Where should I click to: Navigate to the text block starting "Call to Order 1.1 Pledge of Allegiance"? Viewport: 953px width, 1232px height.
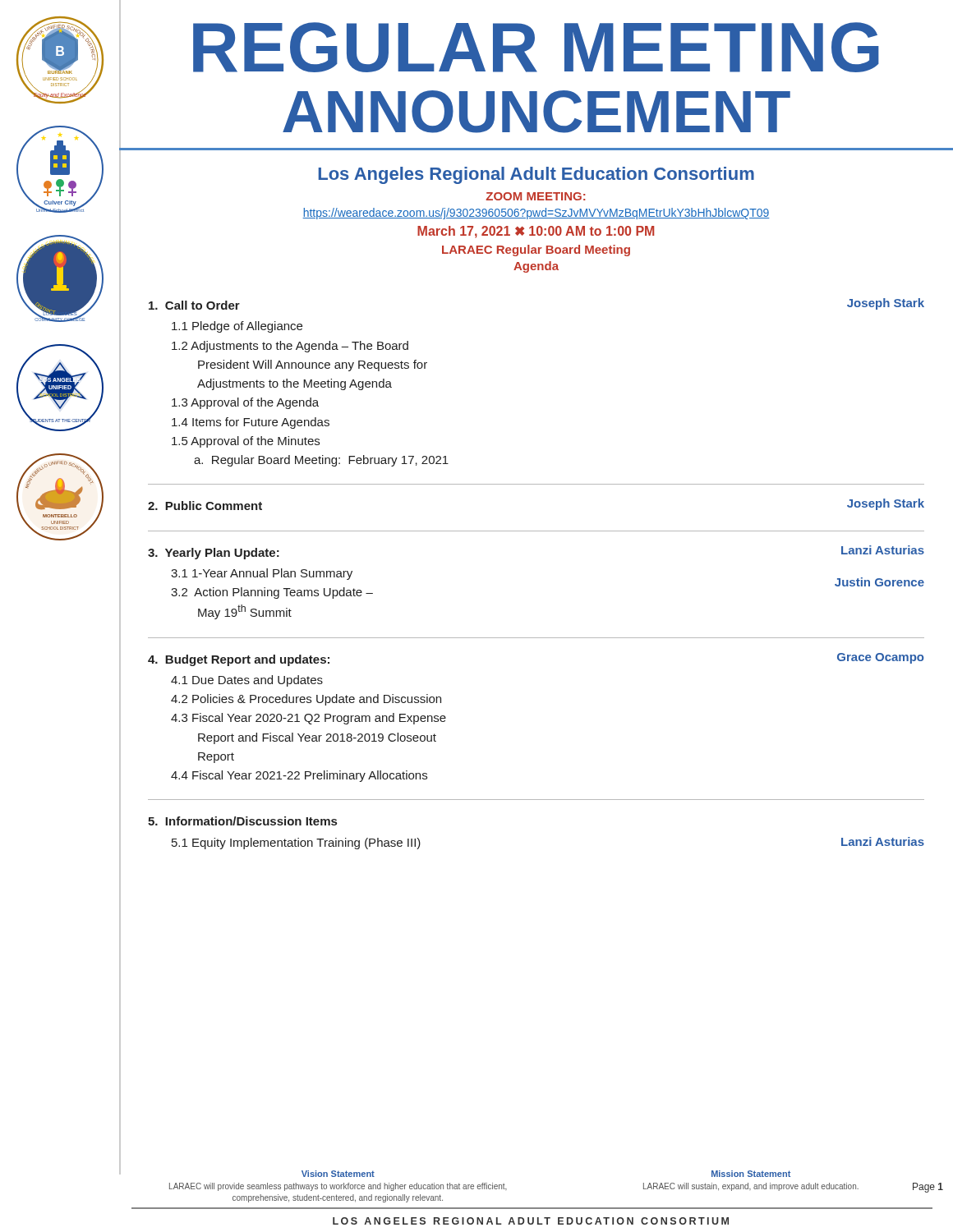197,303
